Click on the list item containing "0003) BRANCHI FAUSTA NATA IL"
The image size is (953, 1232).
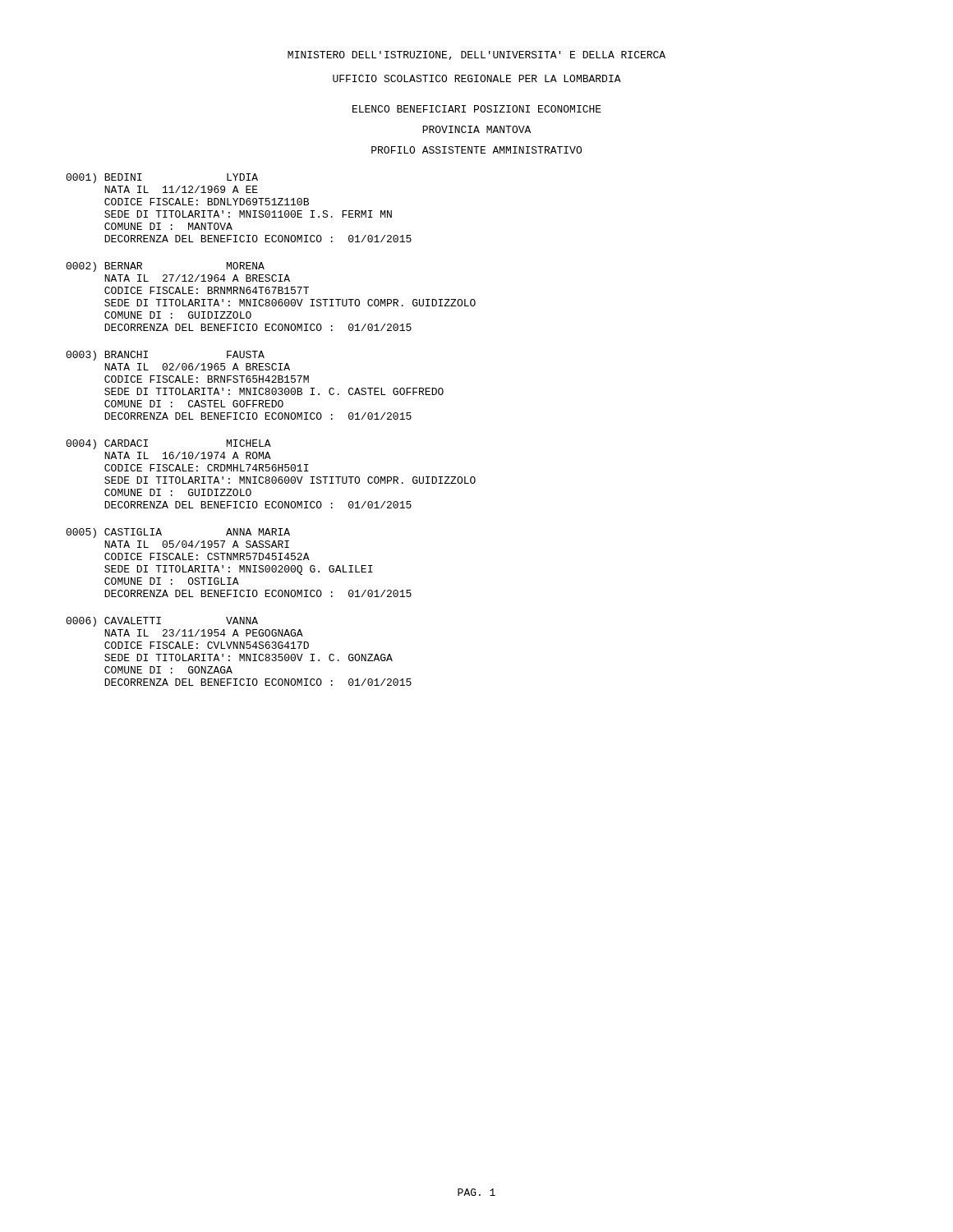[255, 385]
